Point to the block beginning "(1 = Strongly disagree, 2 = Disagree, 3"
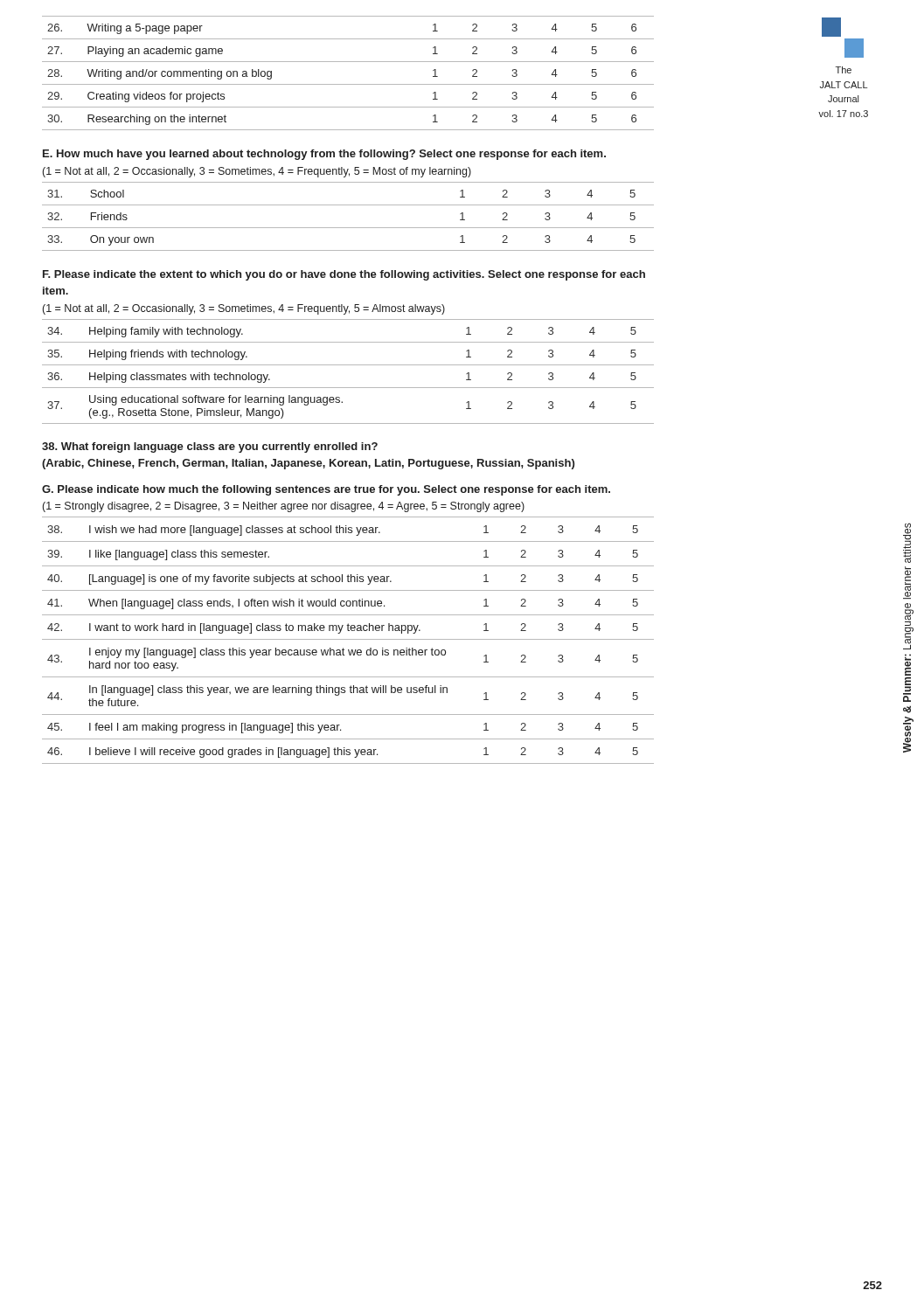924x1311 pixels. tap(283, 506)
